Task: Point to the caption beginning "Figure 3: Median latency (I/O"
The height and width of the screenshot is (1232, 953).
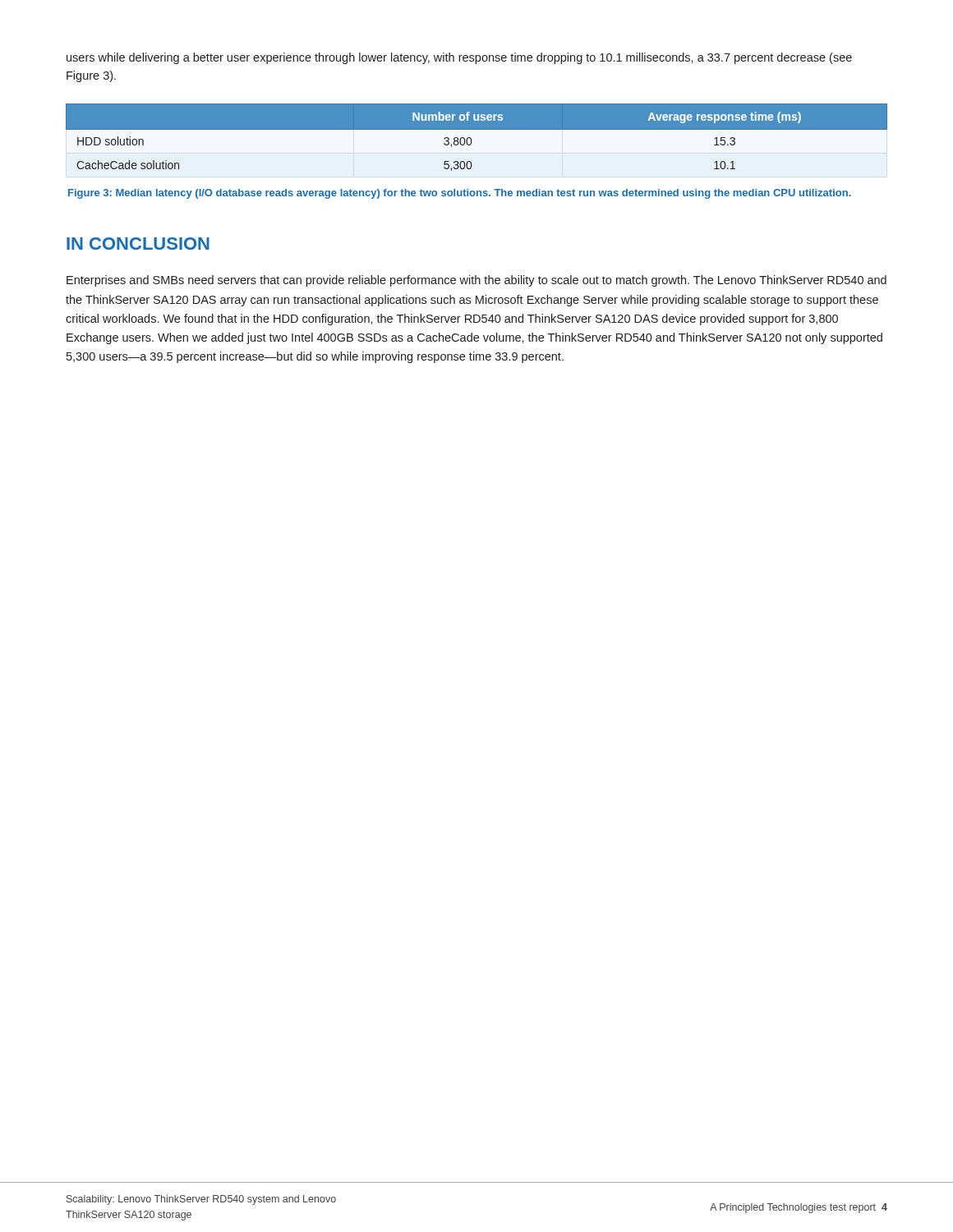Action: pyautogui.click(x=459, y=192)
